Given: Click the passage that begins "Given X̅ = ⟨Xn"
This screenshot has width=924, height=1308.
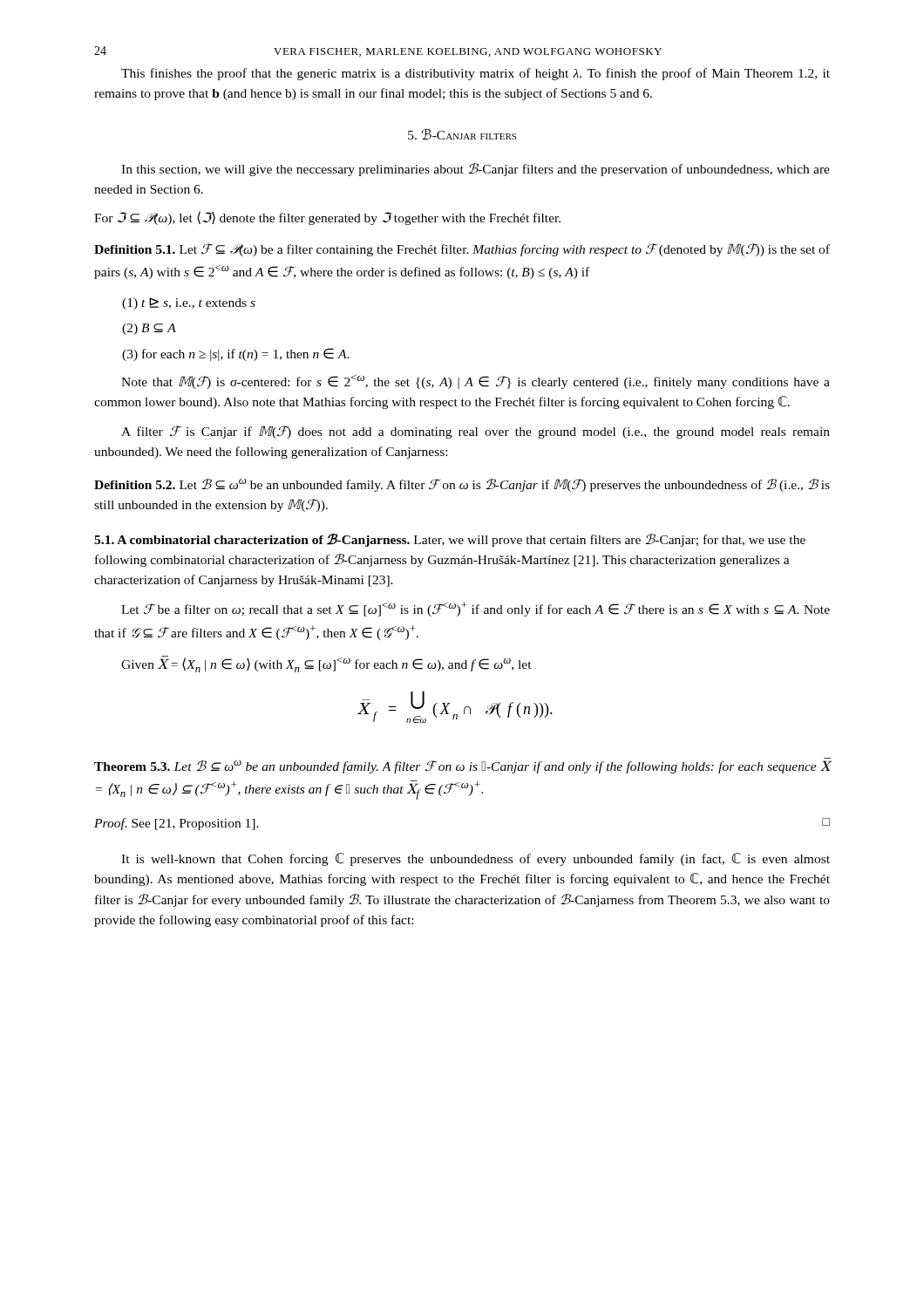Looking at the screenshot, I should (462, 665).
